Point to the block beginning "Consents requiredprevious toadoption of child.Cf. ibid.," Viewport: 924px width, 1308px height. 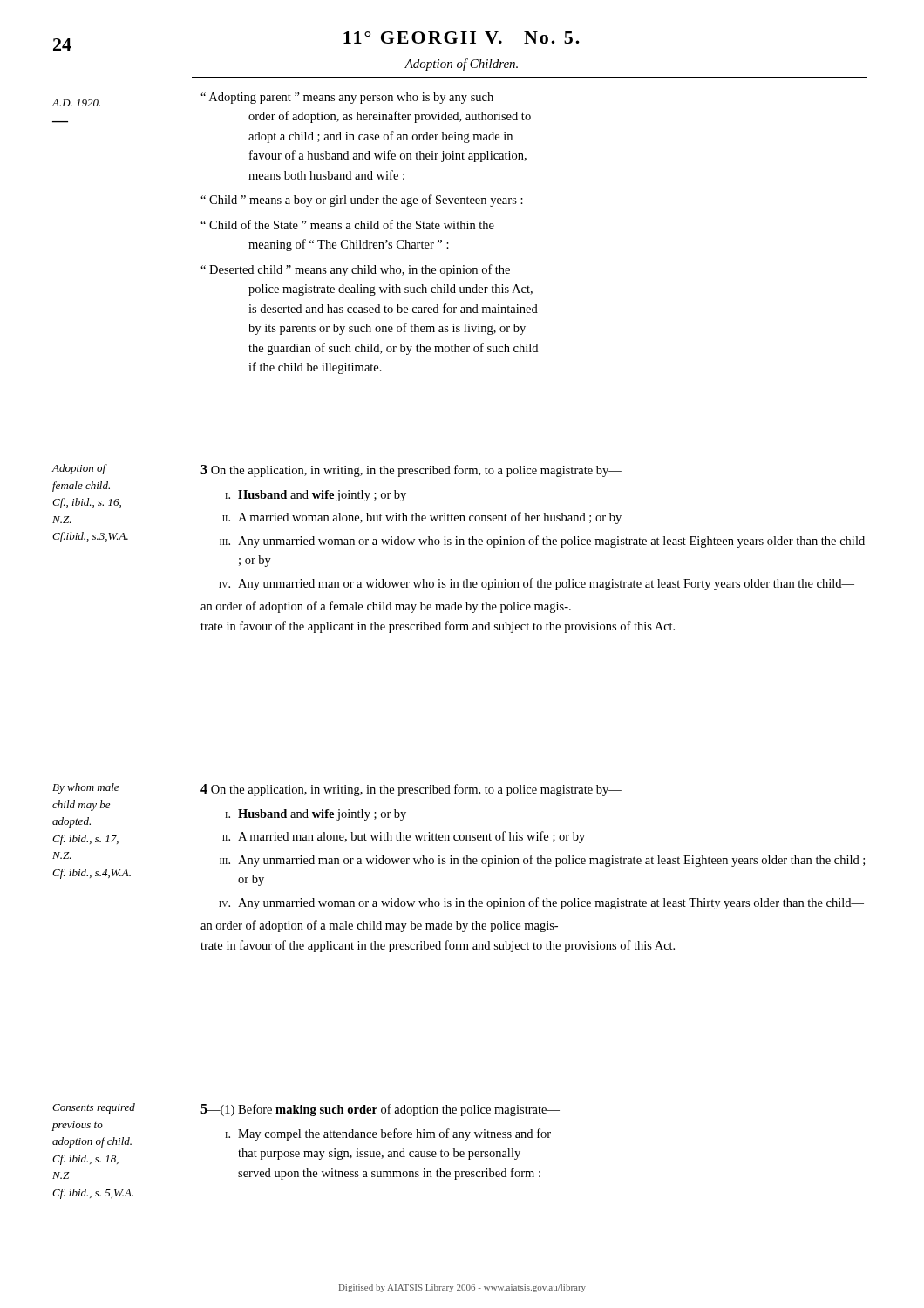coord(94,1149)
